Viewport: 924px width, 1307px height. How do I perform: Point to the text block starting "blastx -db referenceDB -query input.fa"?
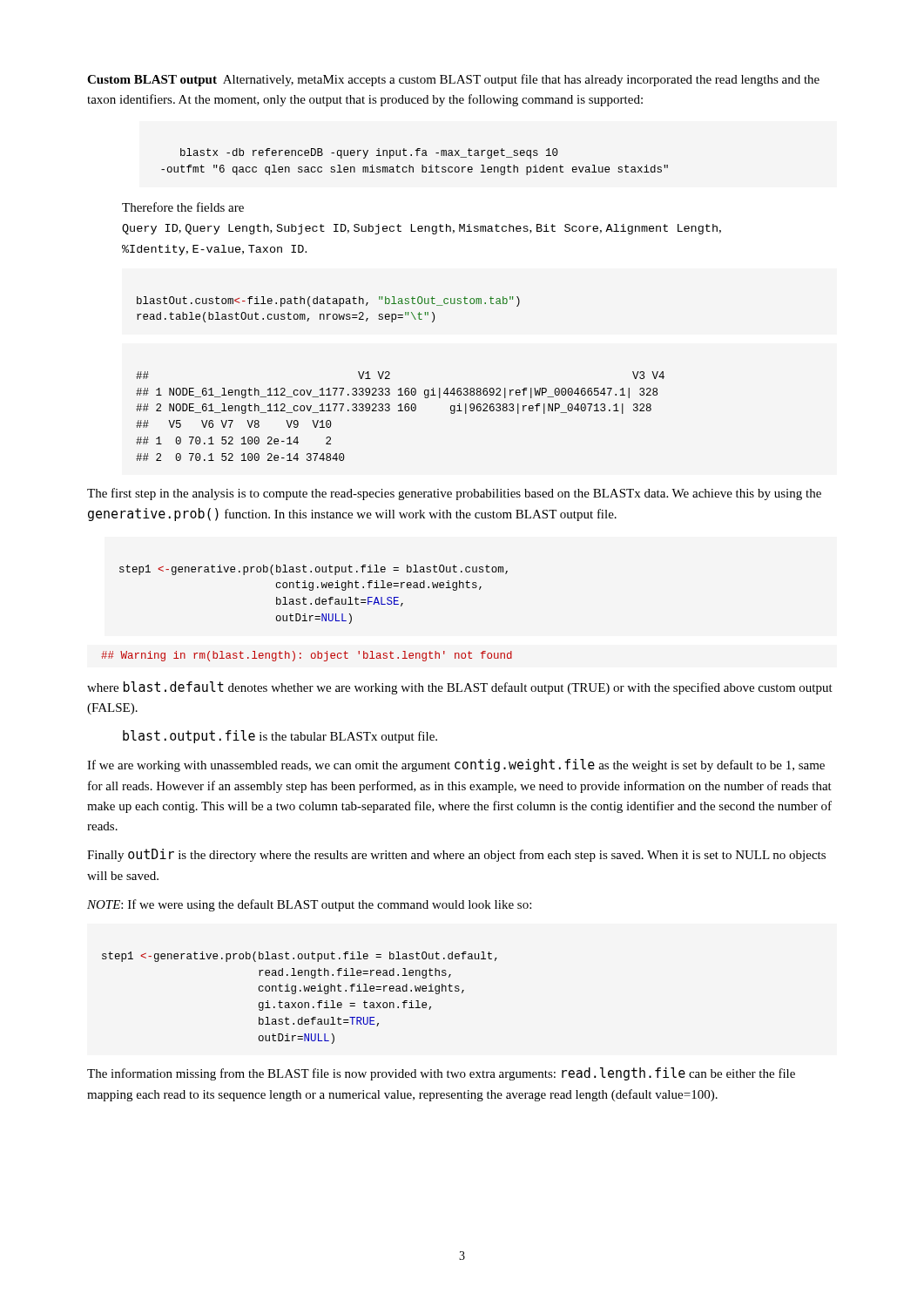coord(411,162)
